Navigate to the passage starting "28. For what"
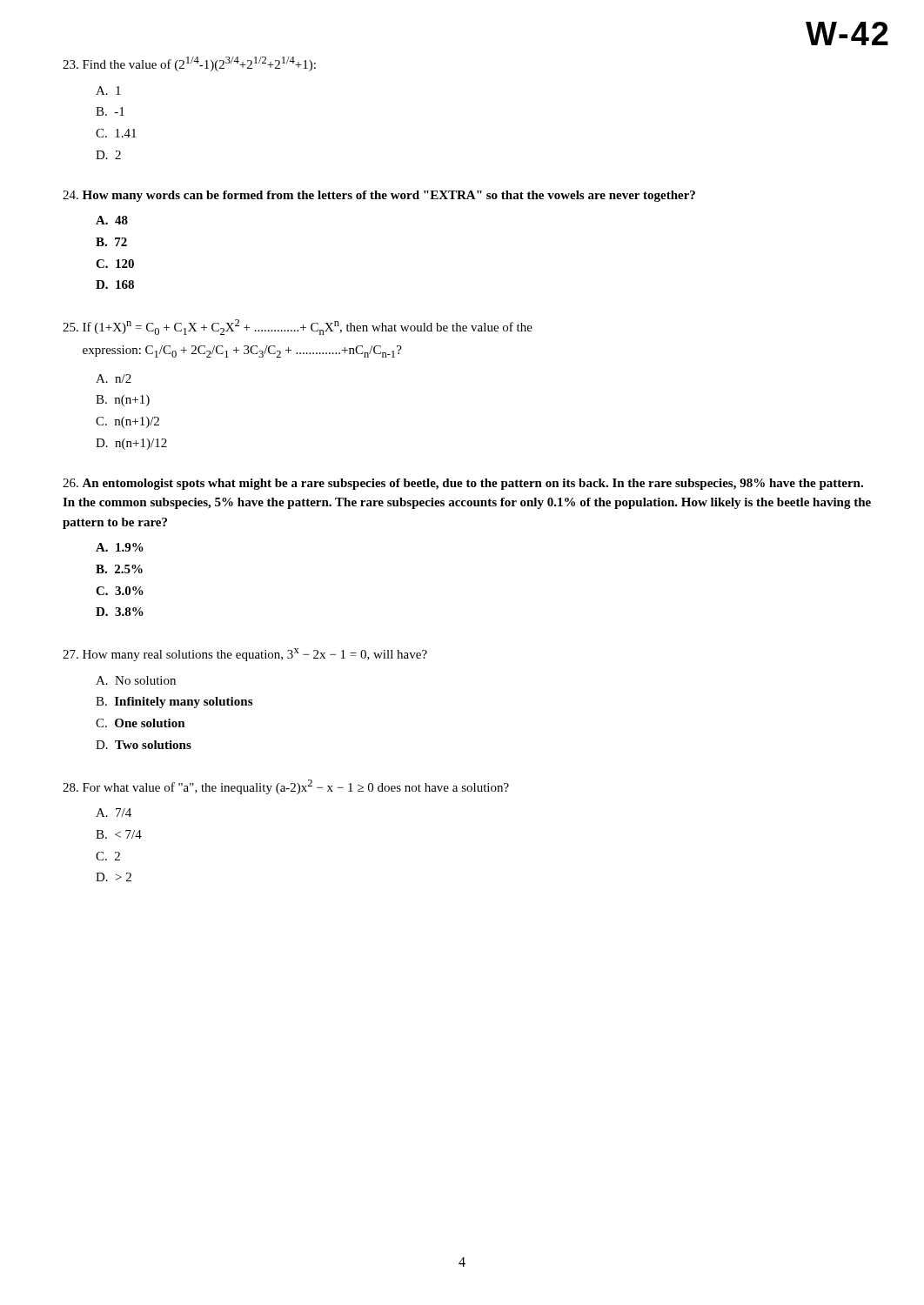Screen dimensions: 1305x924 click(x=286, y=785)
